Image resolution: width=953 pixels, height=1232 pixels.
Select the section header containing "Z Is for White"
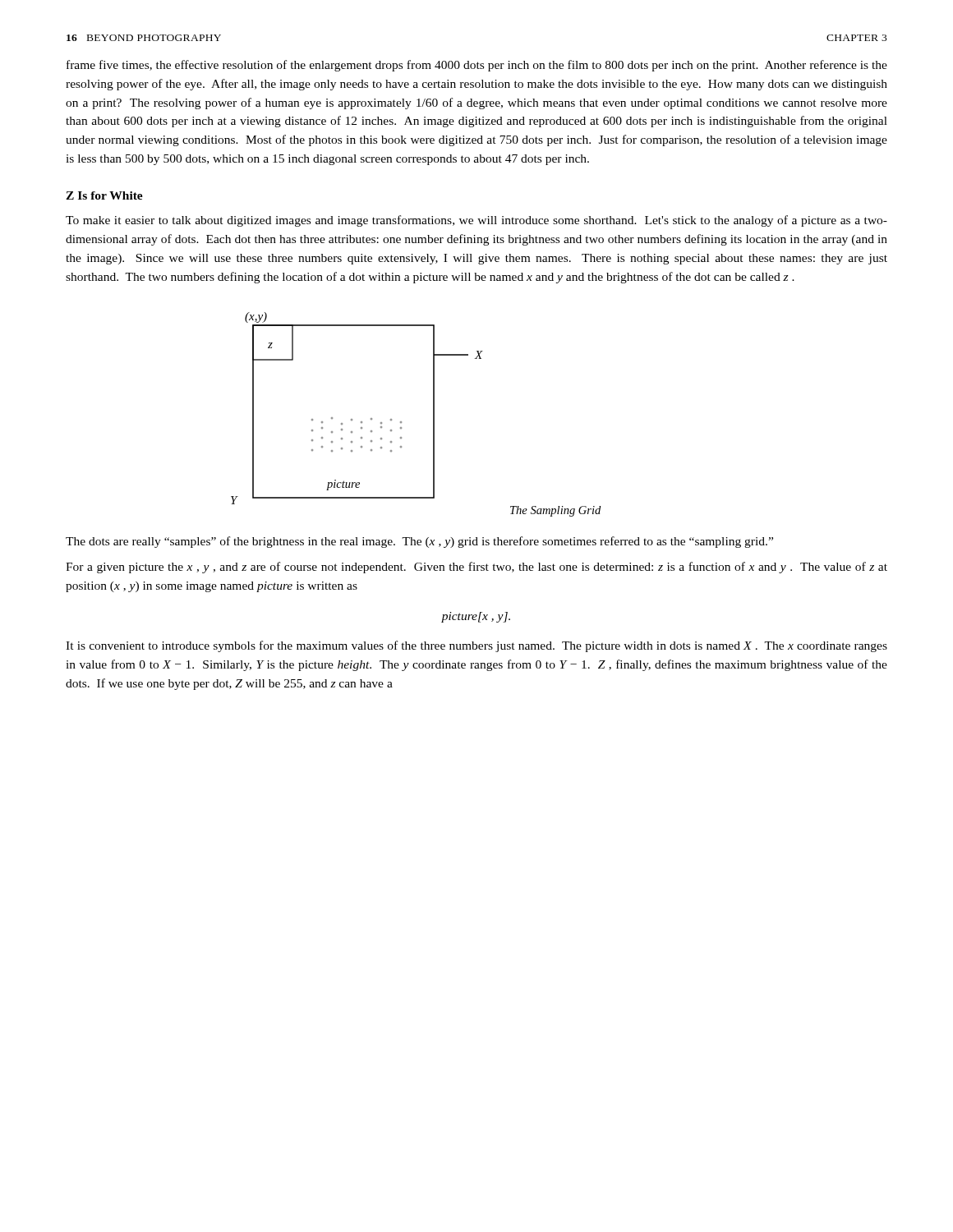(104, 195)
